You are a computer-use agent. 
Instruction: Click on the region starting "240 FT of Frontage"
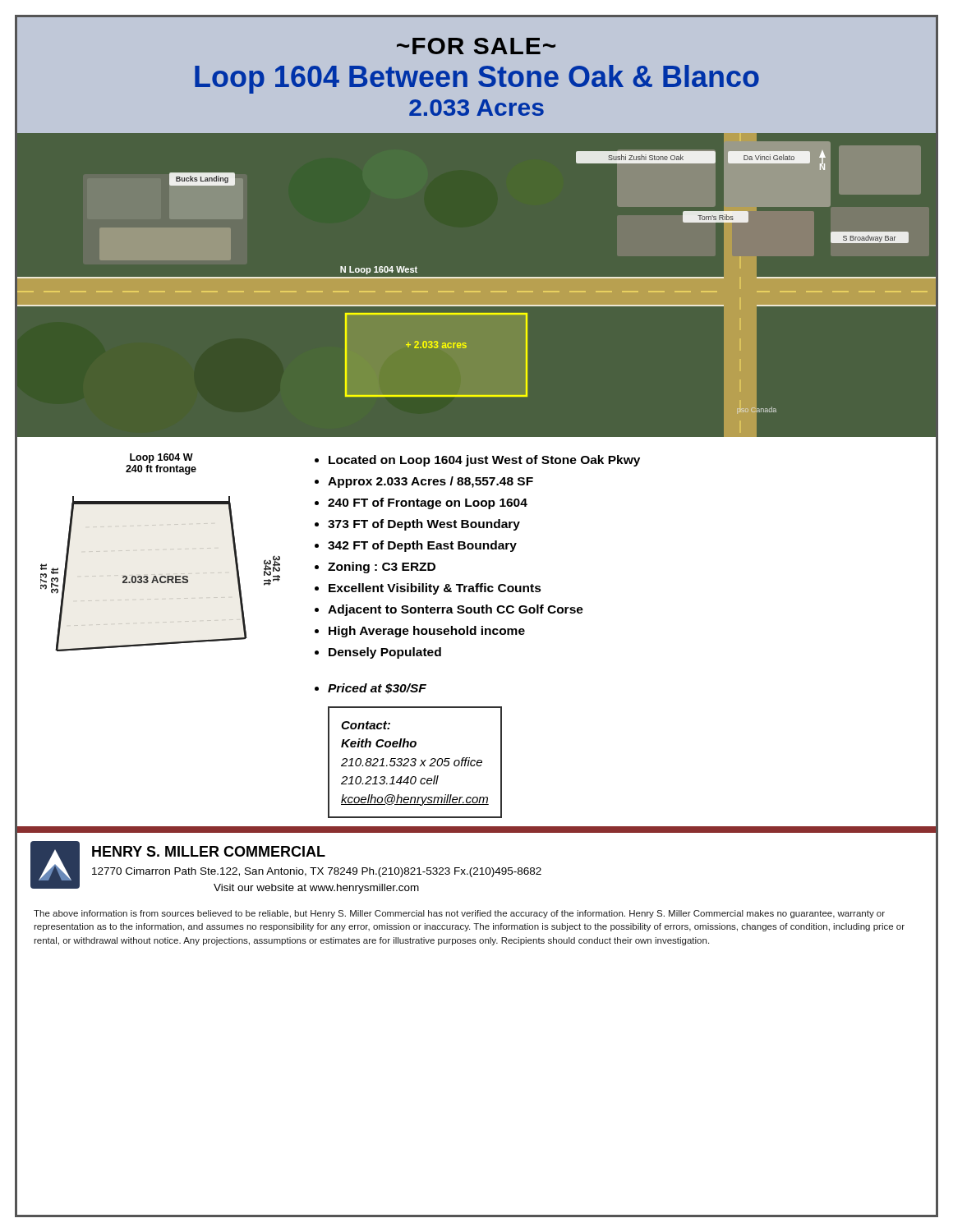pos(428,503)
